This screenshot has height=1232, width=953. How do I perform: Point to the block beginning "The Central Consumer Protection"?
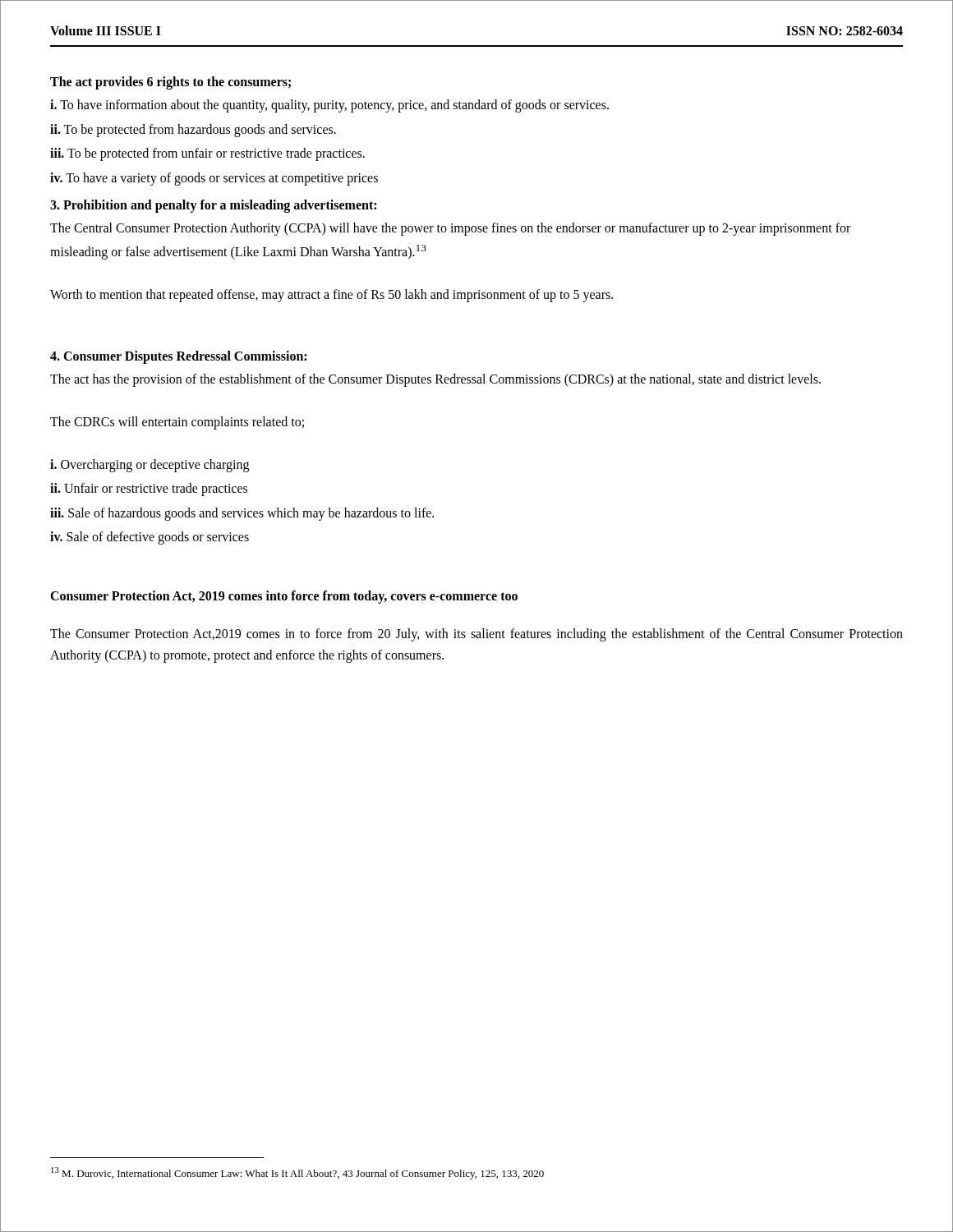(450, 240)
